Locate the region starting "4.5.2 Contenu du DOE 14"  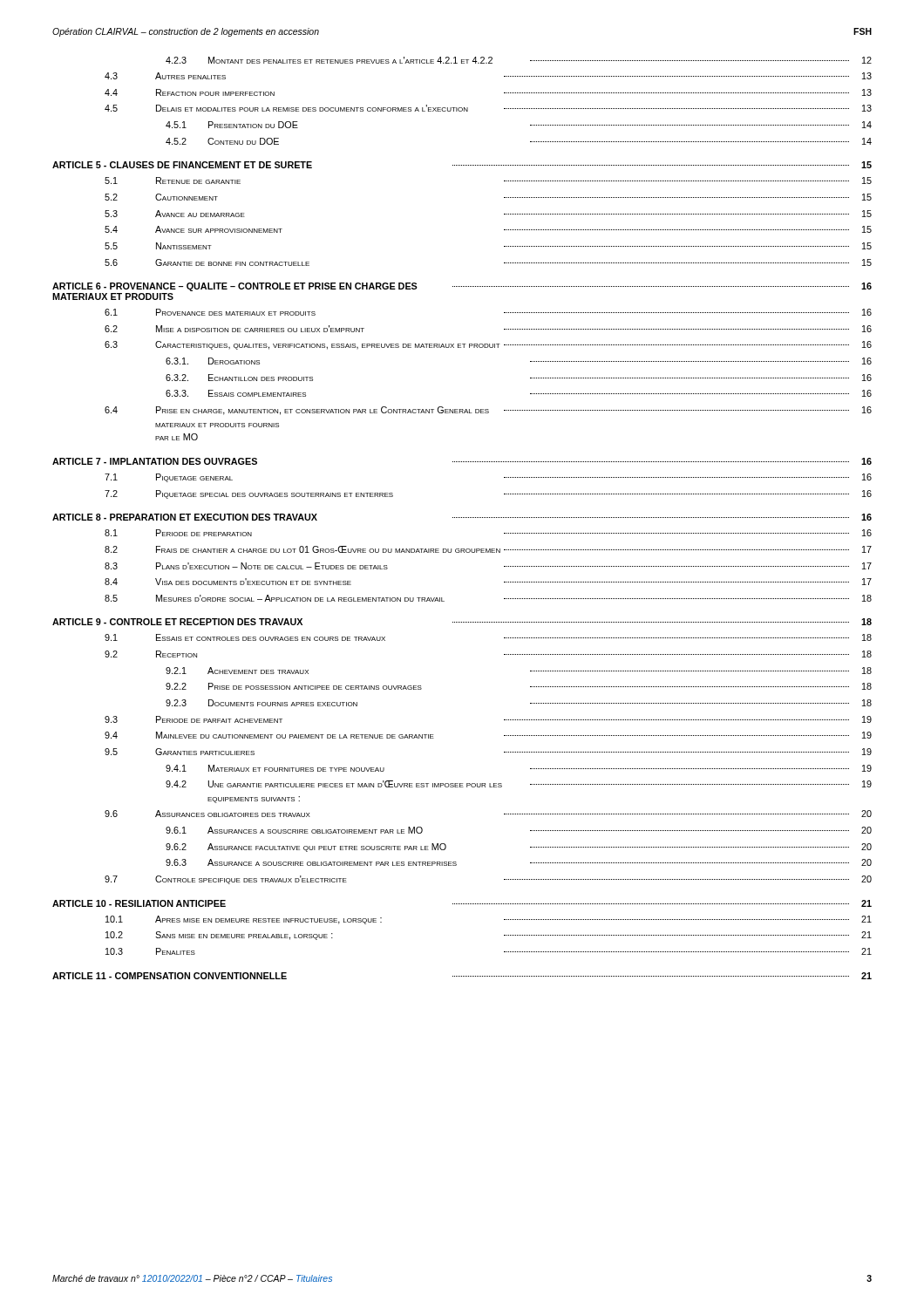(x=519, y=142)
